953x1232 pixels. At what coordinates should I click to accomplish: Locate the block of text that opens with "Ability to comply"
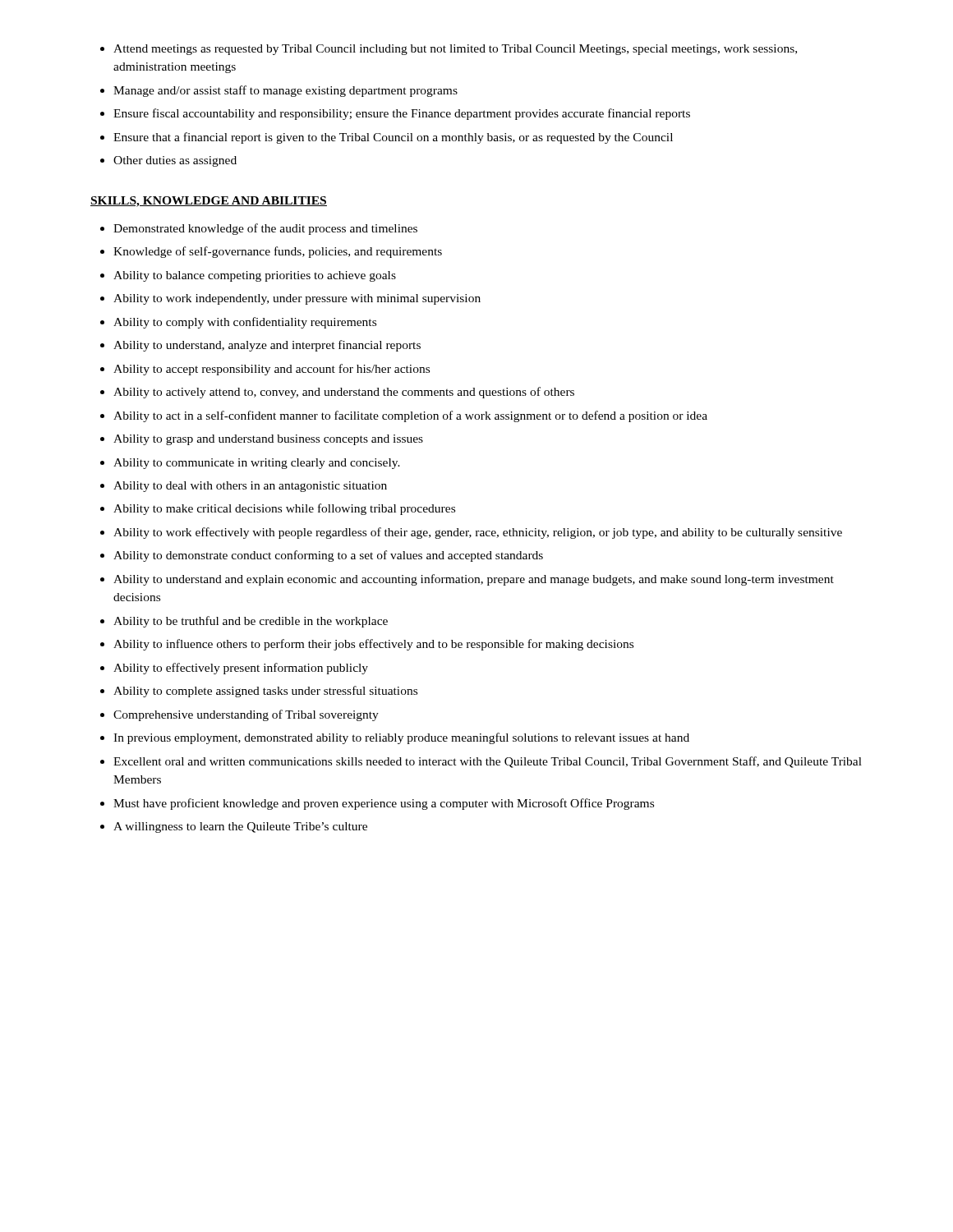(x=245, y=321)
